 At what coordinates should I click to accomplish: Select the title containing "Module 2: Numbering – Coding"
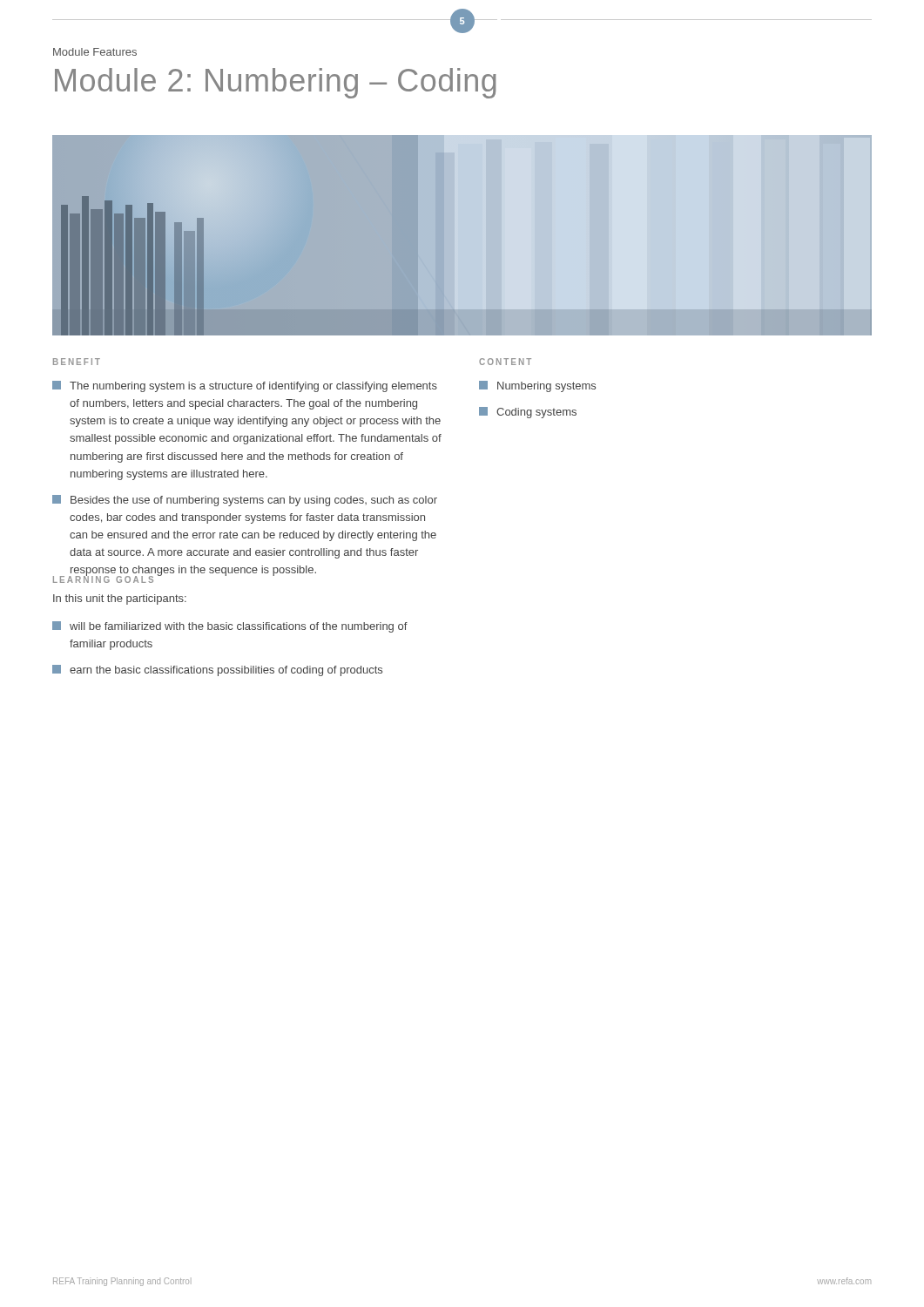pyautogui.click(x=275, y=81)
